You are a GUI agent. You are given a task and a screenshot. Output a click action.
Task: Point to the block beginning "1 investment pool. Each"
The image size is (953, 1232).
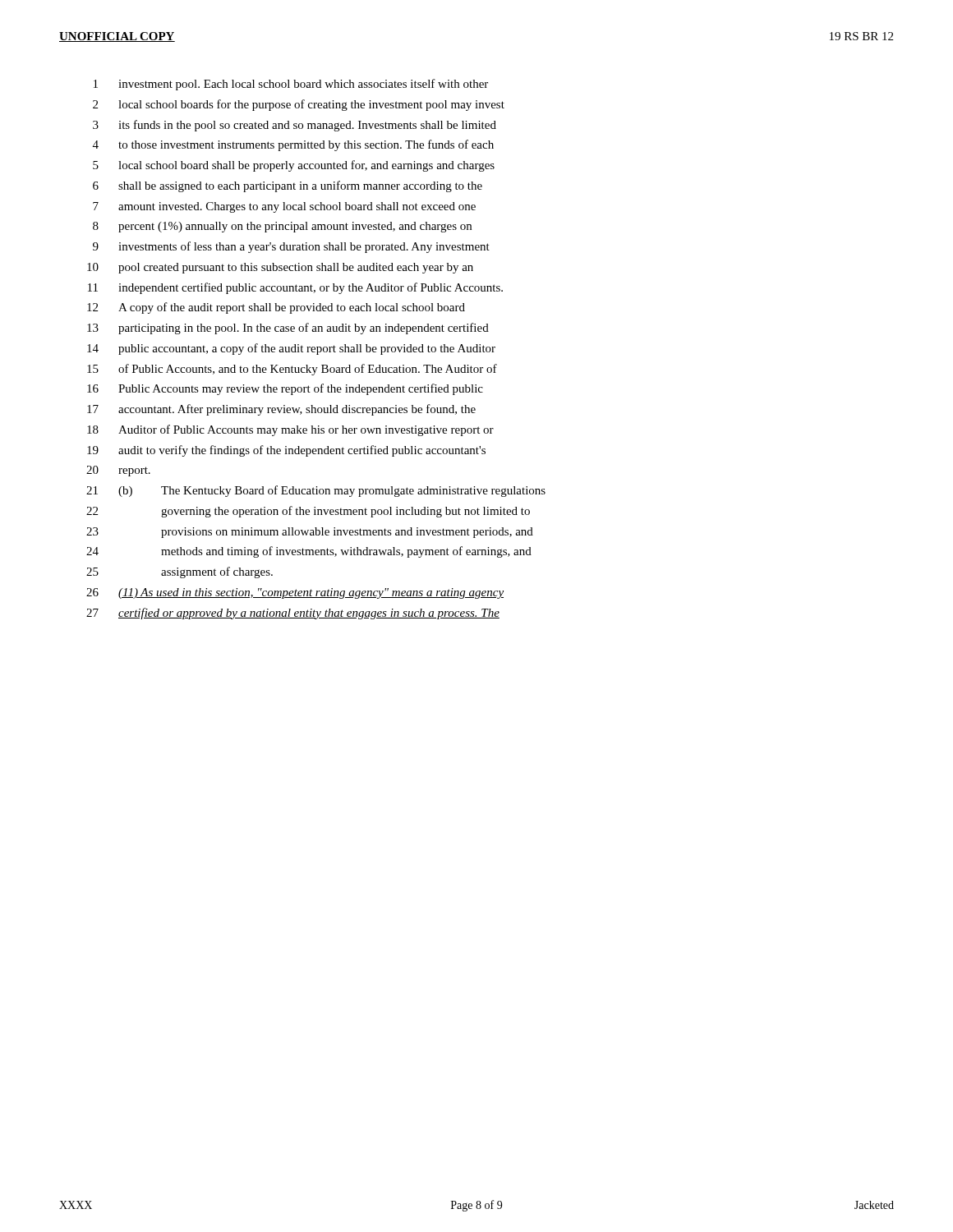click(x=476, y=277)
